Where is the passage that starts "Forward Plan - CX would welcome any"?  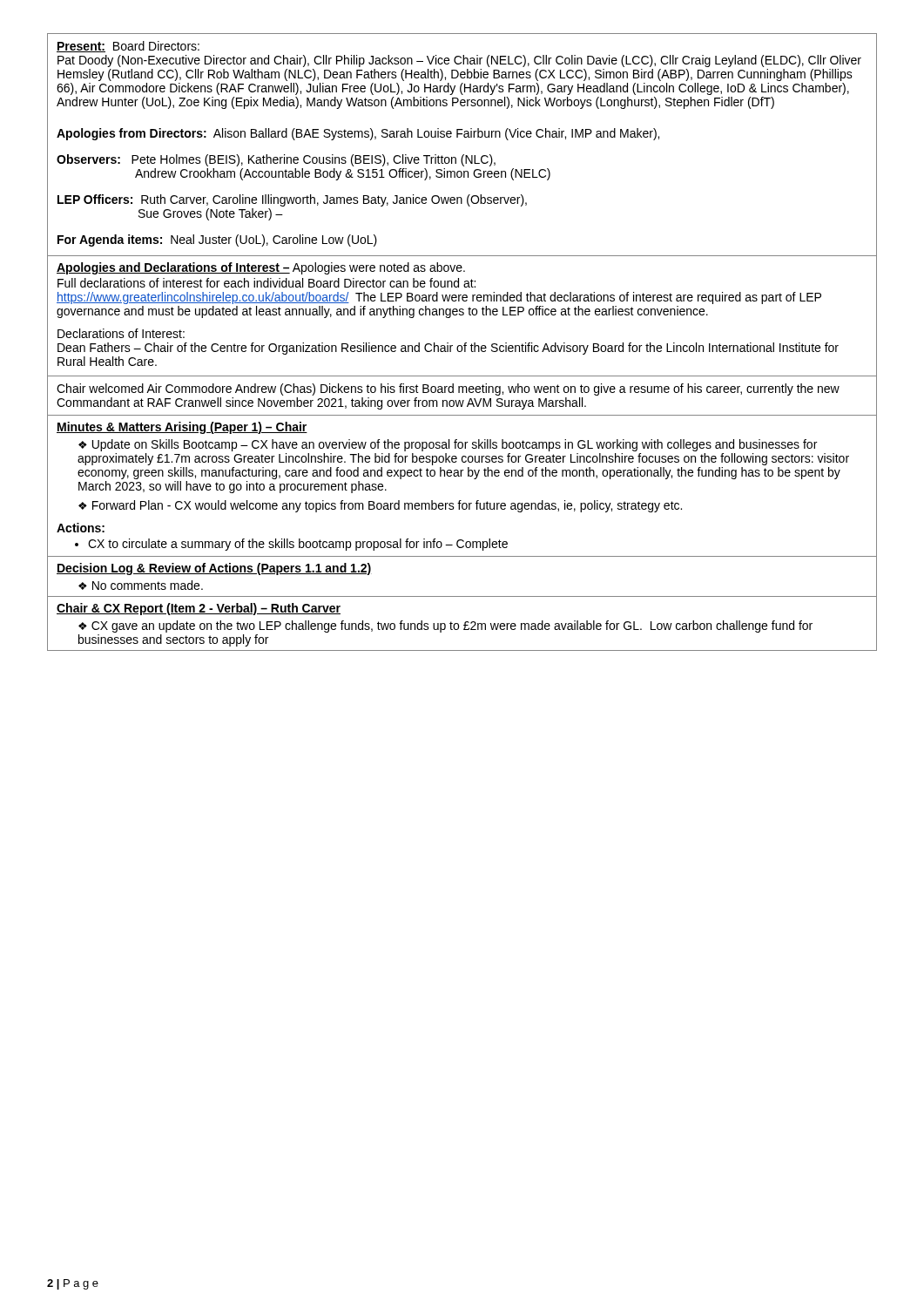pos(387,505)
